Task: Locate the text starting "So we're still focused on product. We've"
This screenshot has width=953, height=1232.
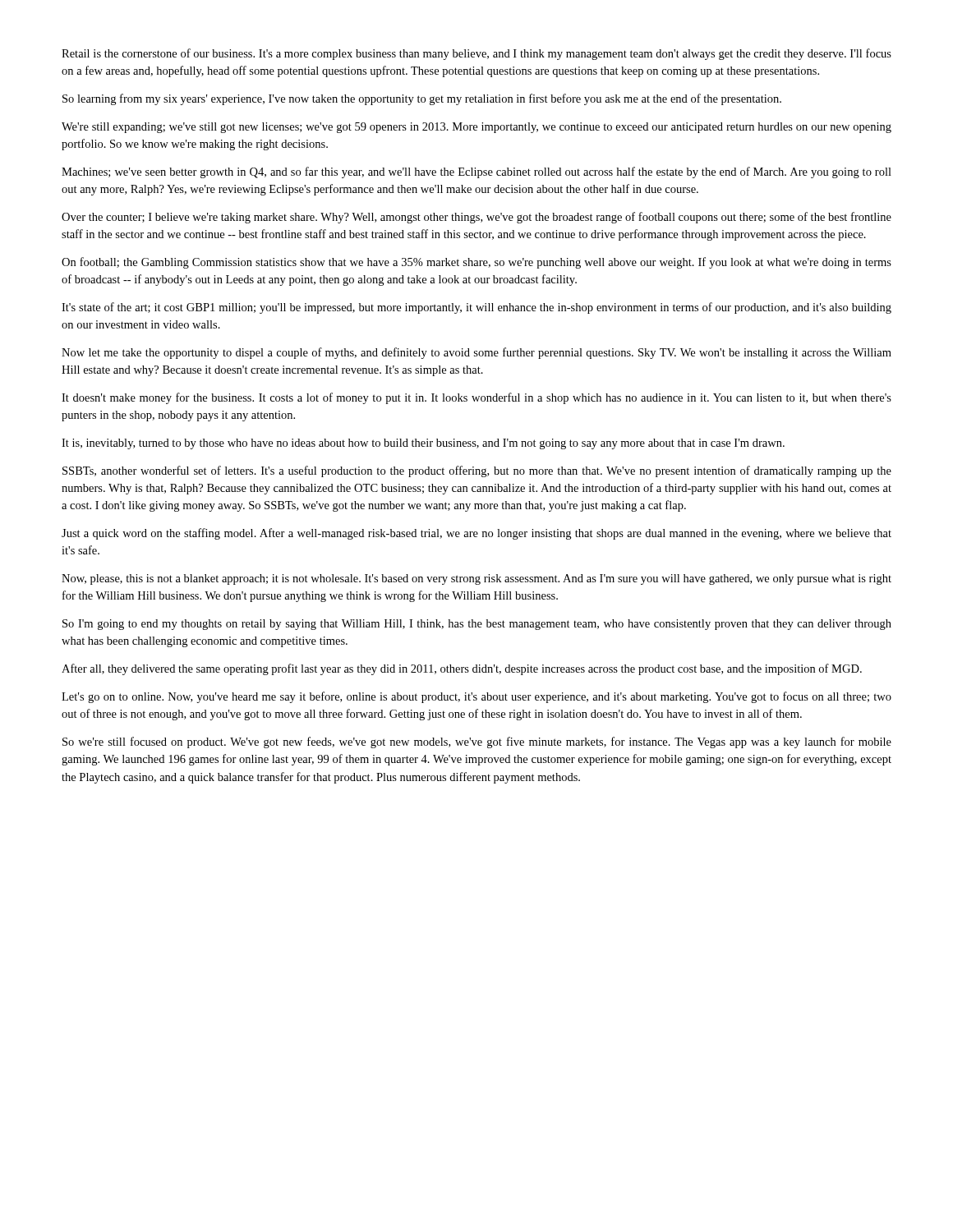Action: pyautogui.click(x=476, y=759)
